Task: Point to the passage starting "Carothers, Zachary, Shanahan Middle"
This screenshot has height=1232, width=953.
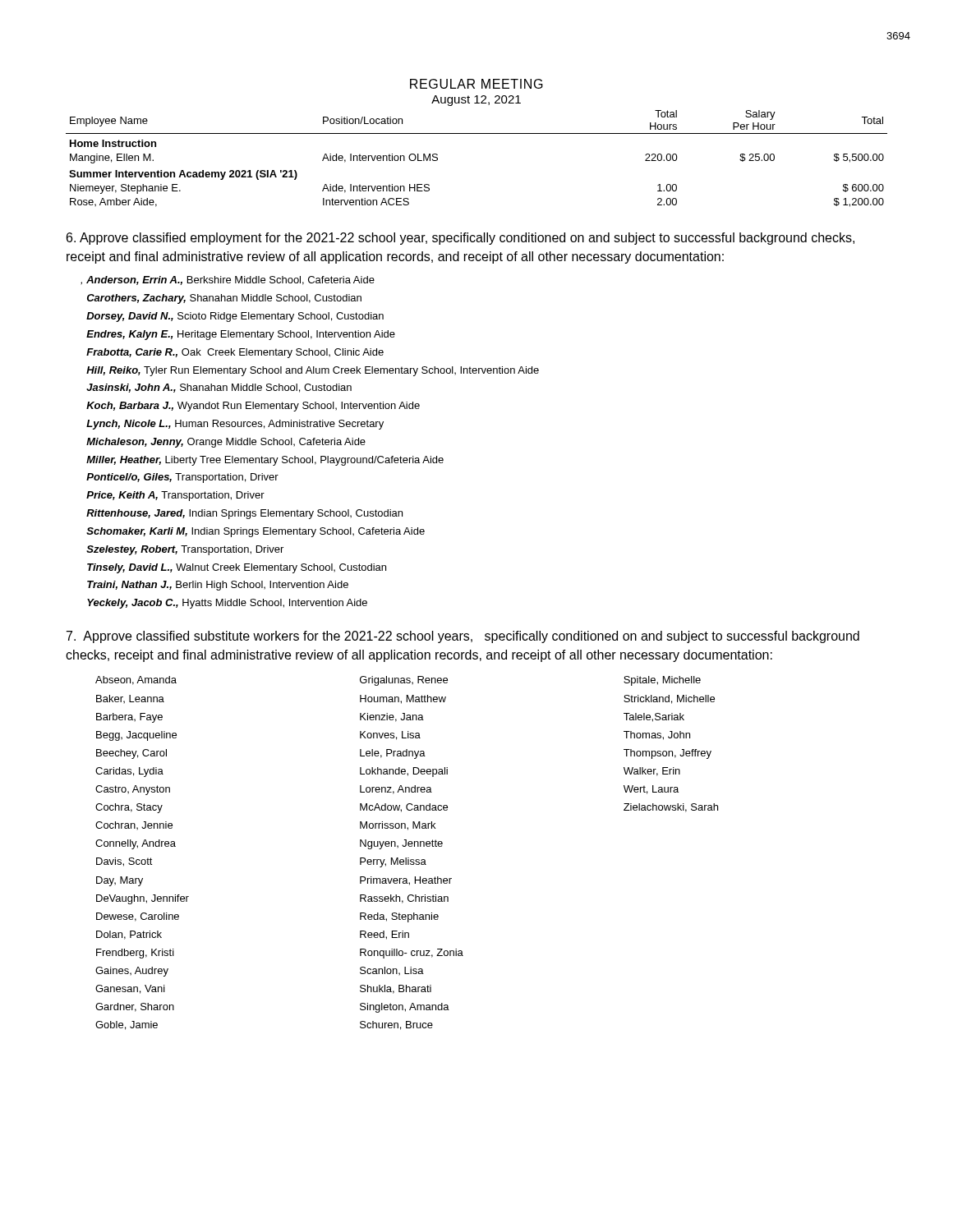Action: [221, 298]
